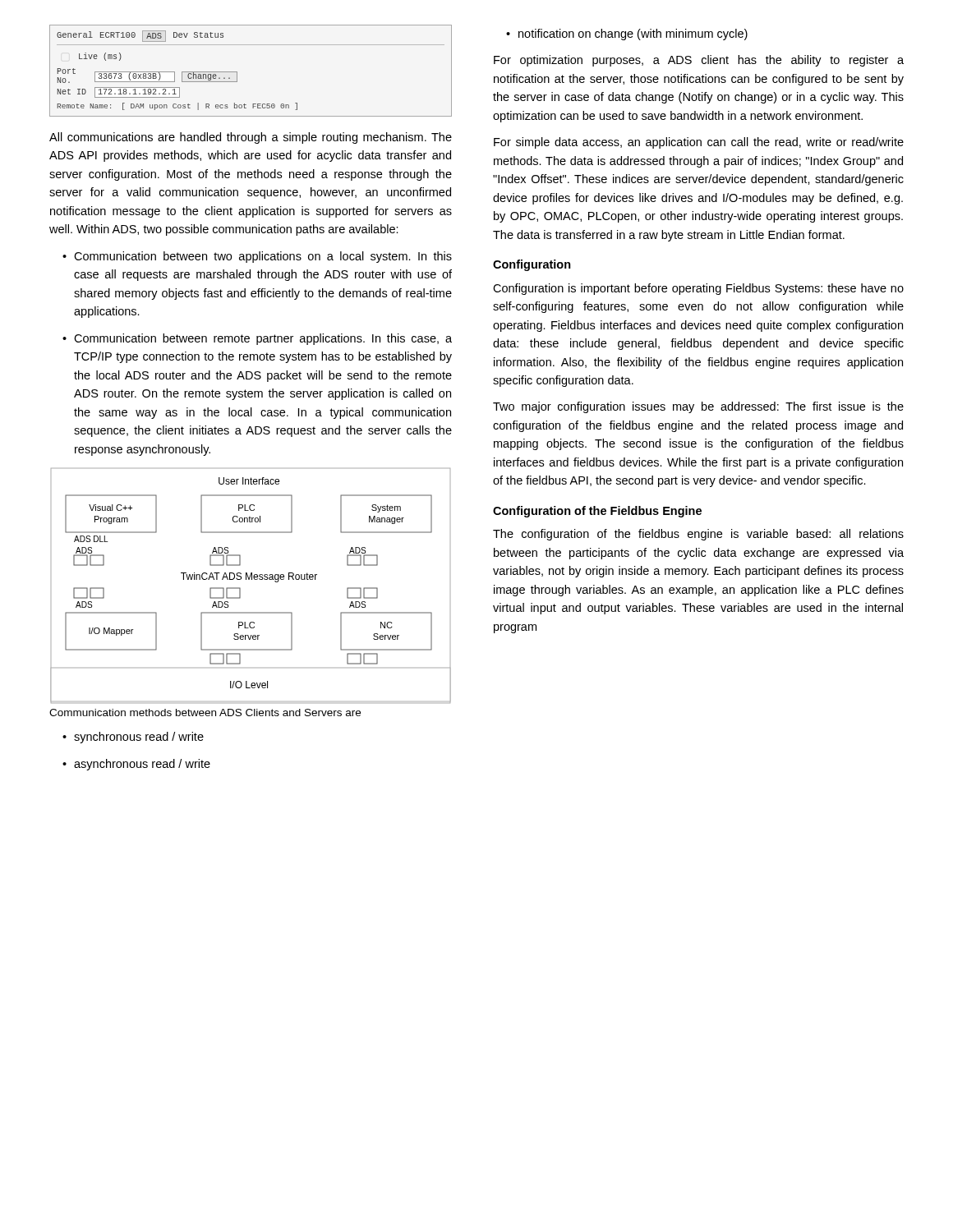Find the organizational chart
The image size is (953, 1232).
click(251, 586)
